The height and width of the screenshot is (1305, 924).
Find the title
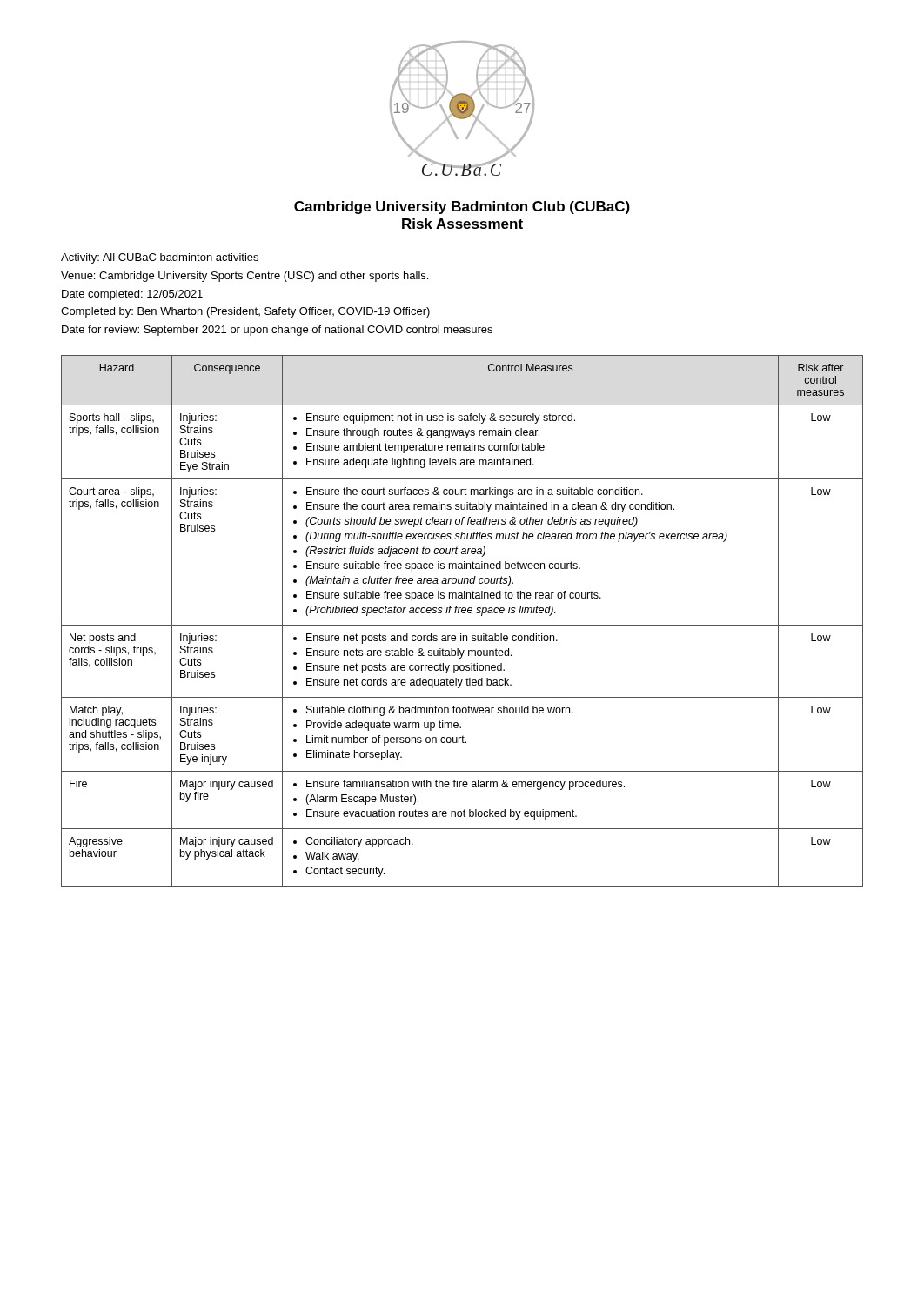coord(462,216)
